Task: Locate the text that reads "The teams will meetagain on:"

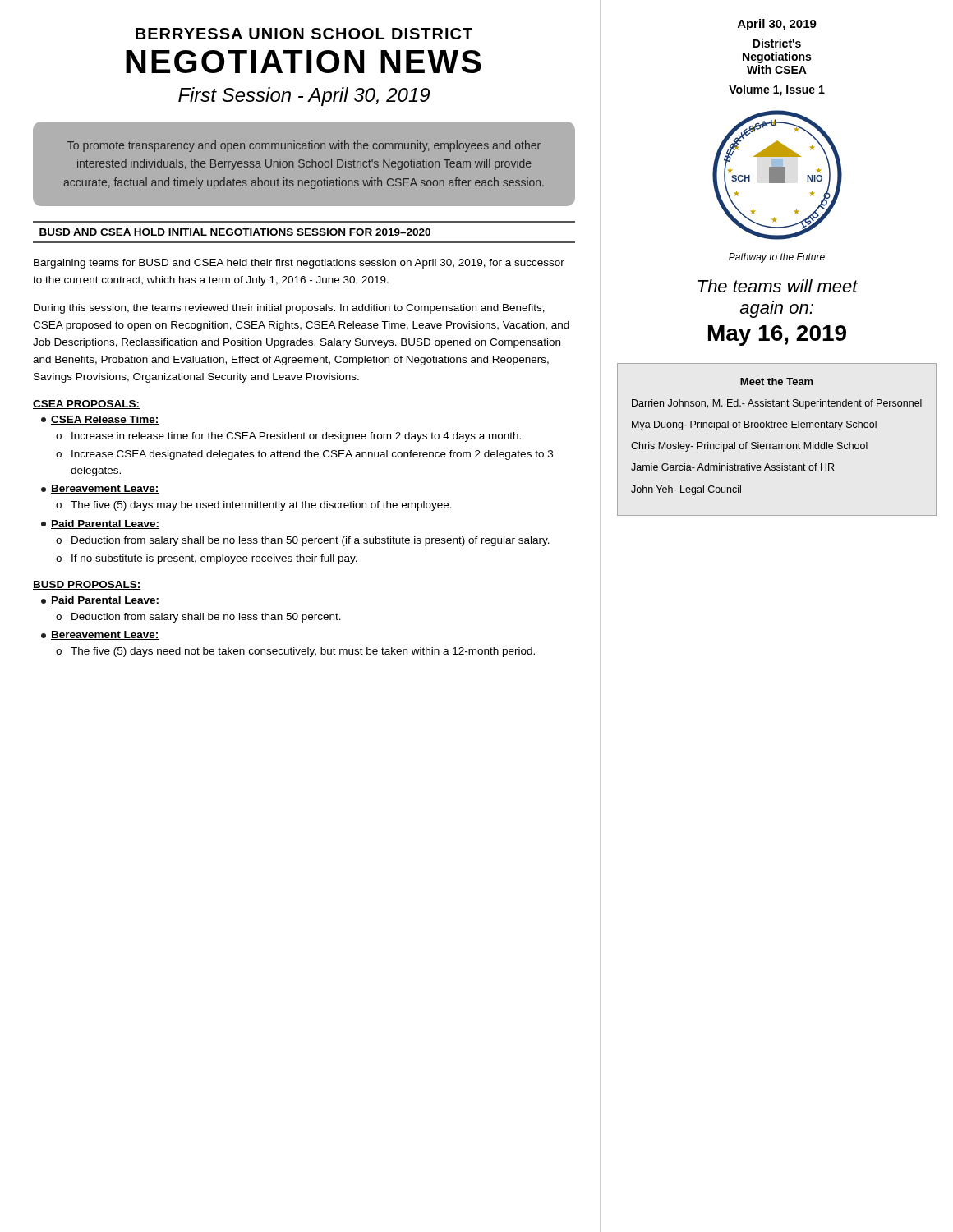Action: click(777, 297)
